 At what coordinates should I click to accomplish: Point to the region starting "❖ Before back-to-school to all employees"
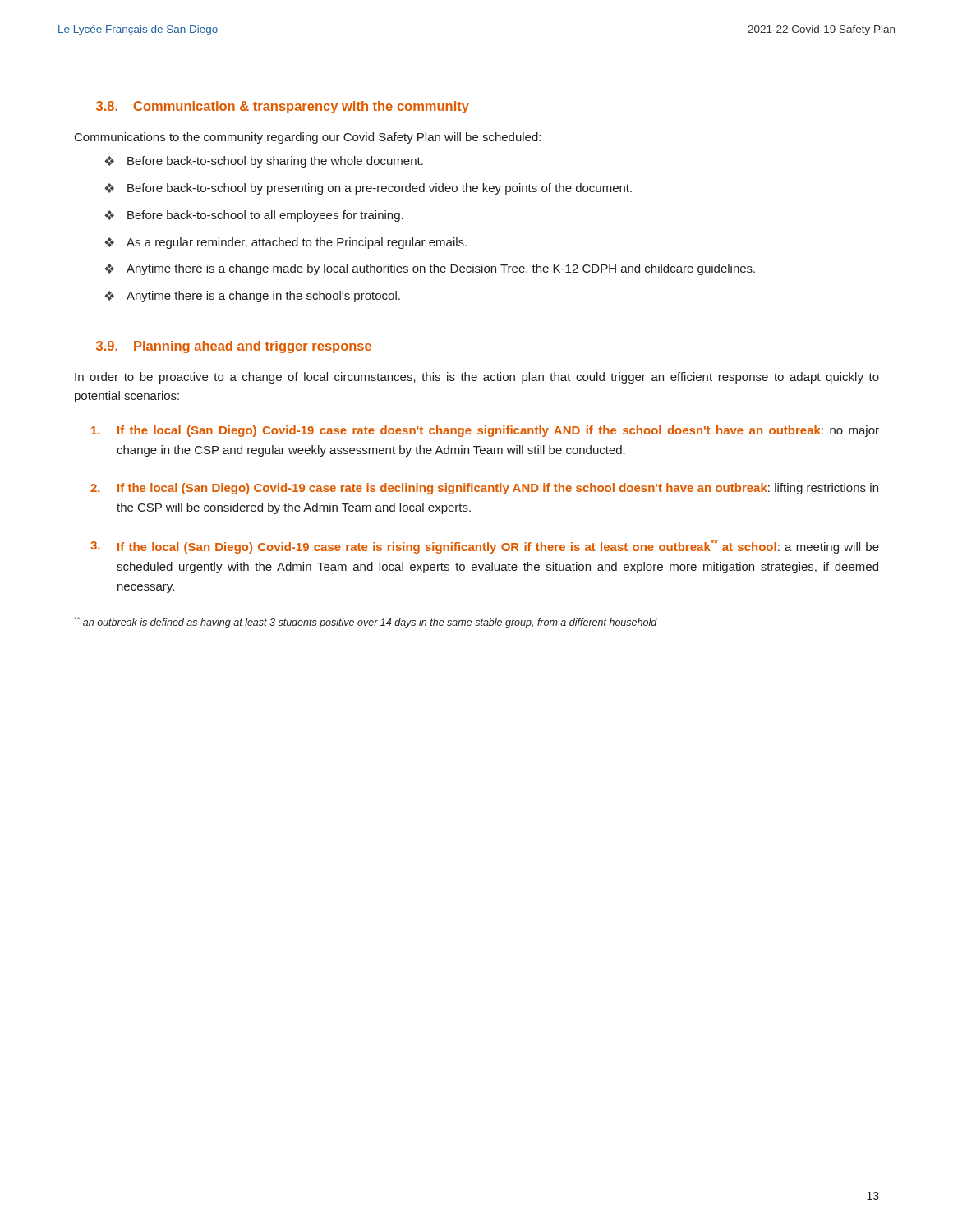(x=254, y=216)
